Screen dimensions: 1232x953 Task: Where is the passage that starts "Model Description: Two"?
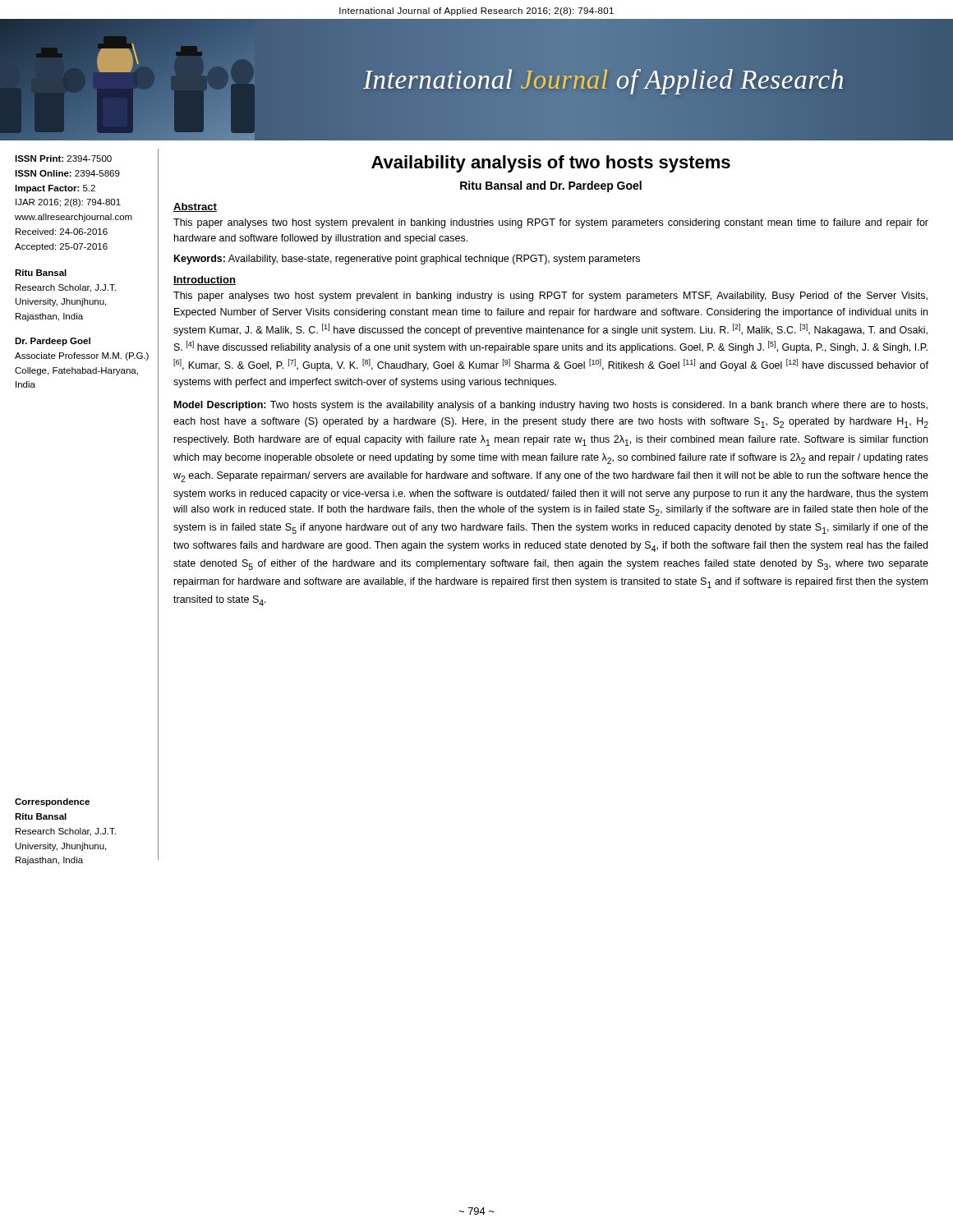(x=551, y=503)
